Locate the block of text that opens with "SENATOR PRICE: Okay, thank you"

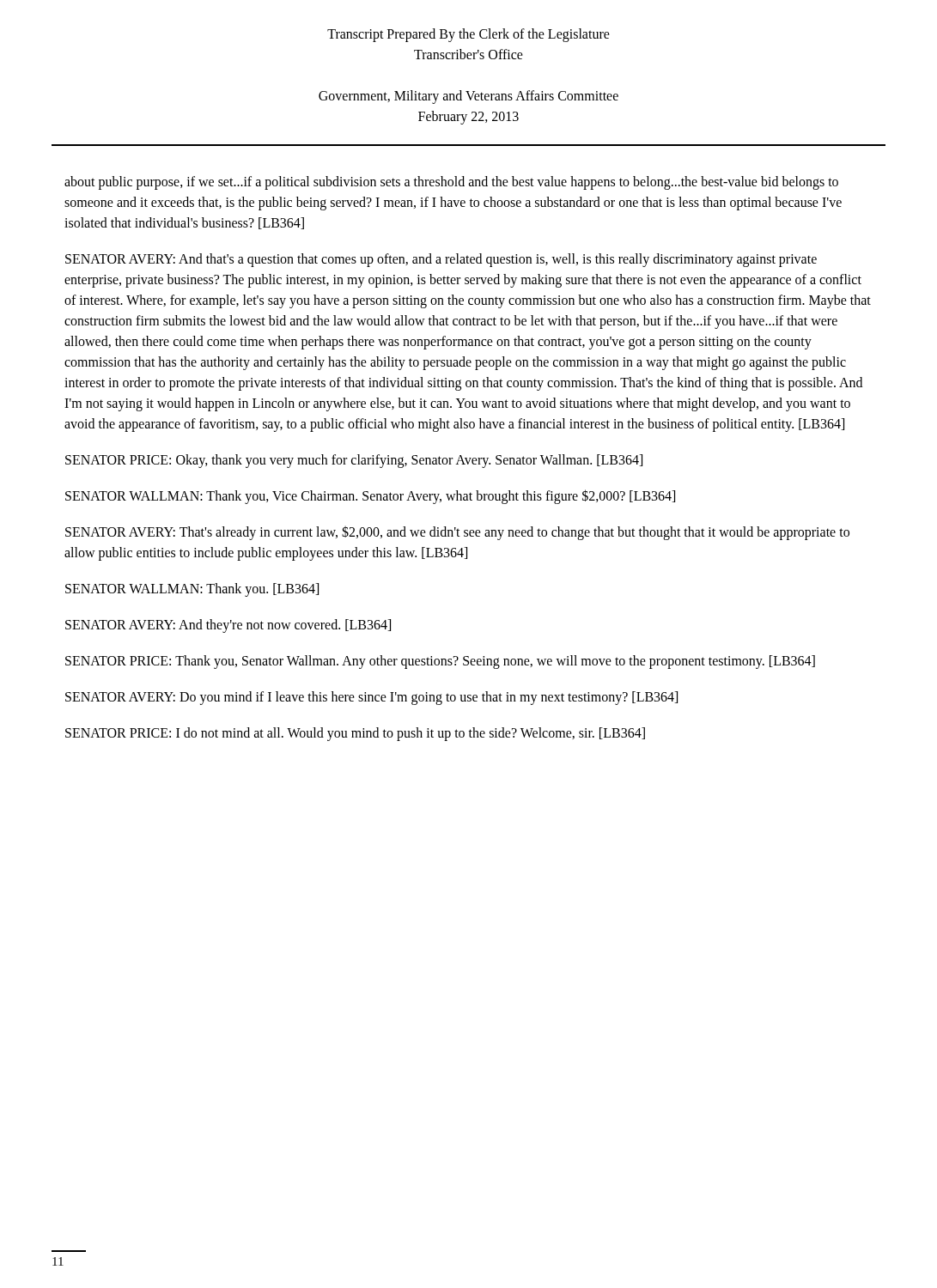pos(354,460)
